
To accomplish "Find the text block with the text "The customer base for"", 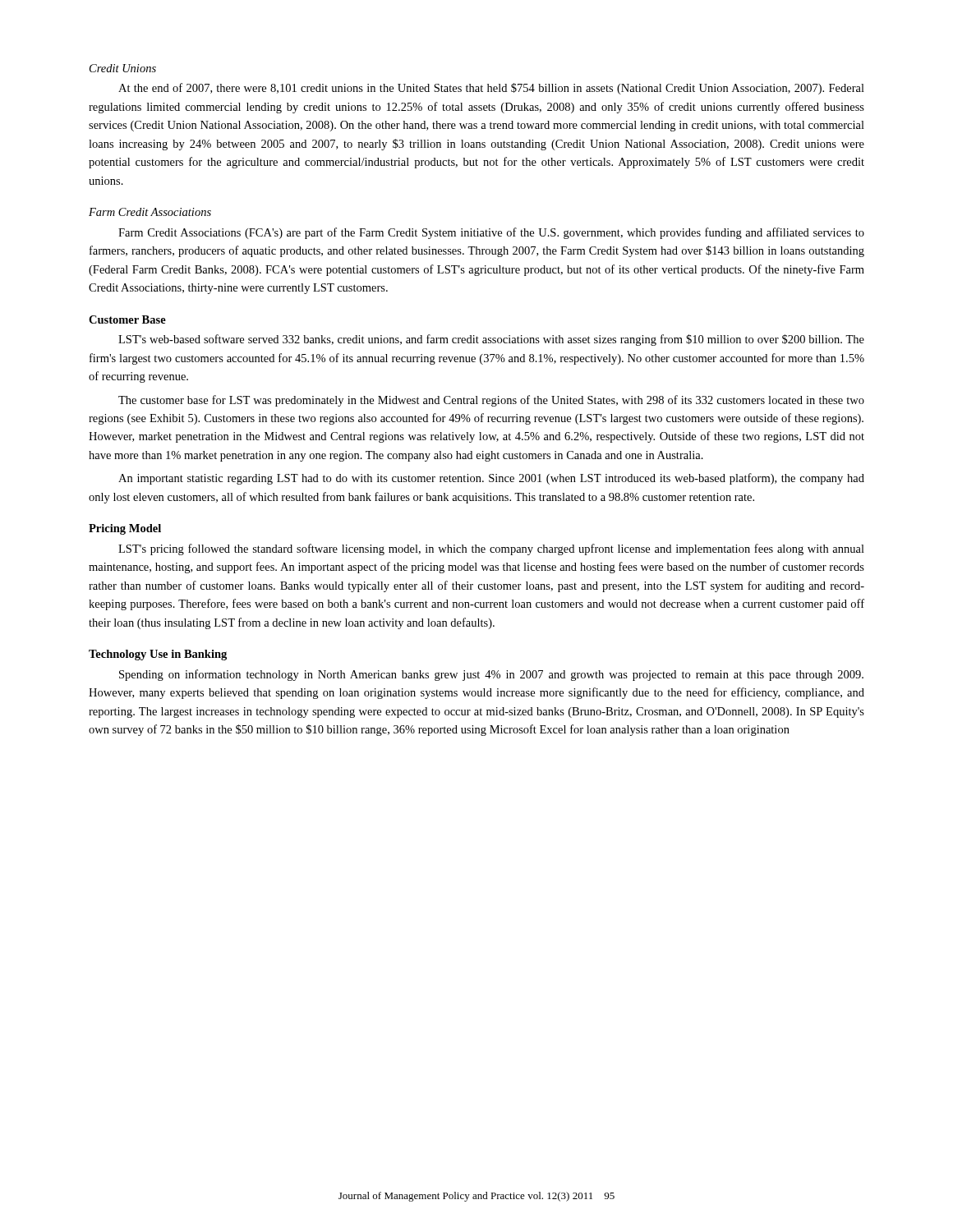I will [x=476, y=427].
